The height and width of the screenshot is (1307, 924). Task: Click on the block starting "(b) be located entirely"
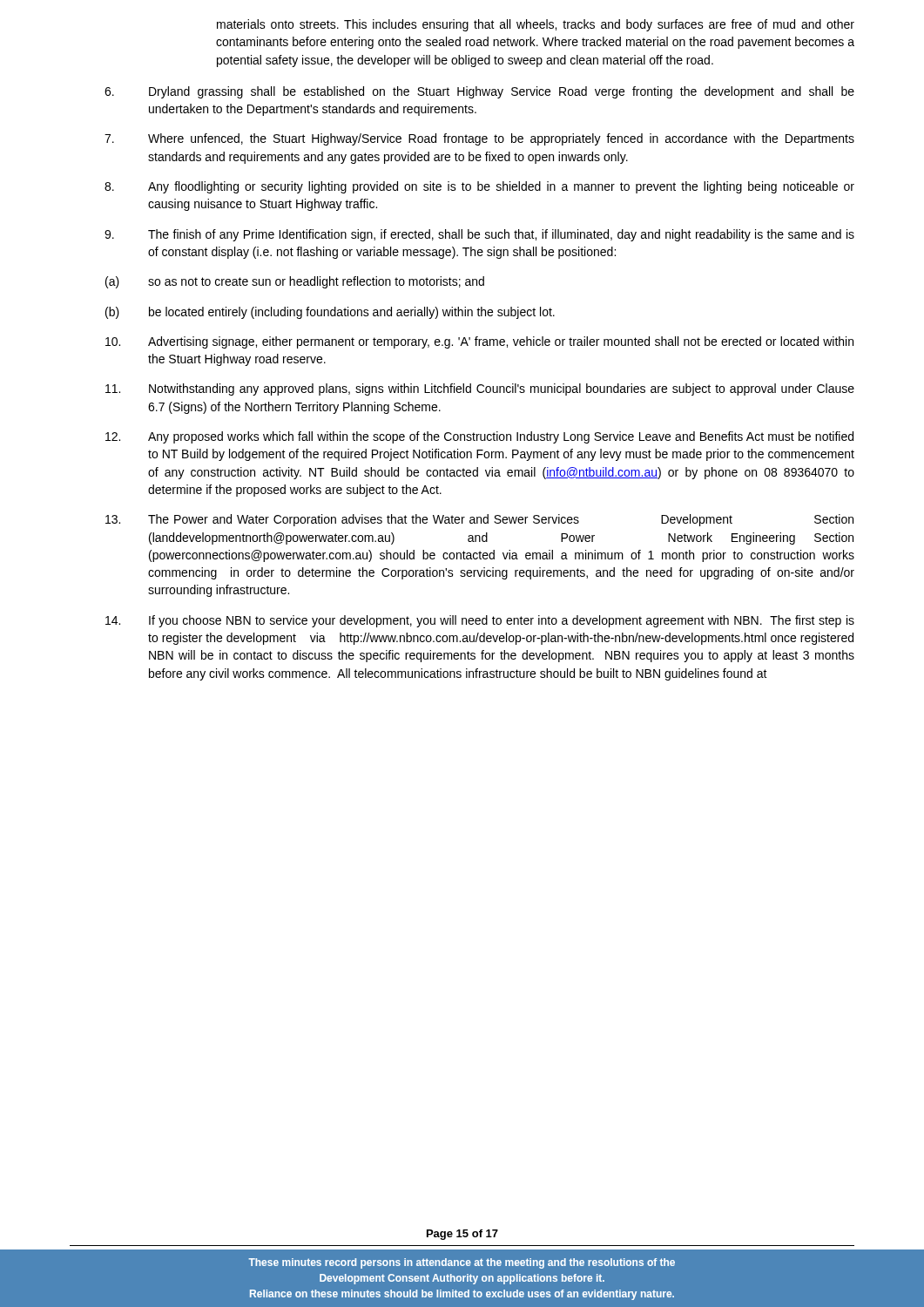[479, 312]
